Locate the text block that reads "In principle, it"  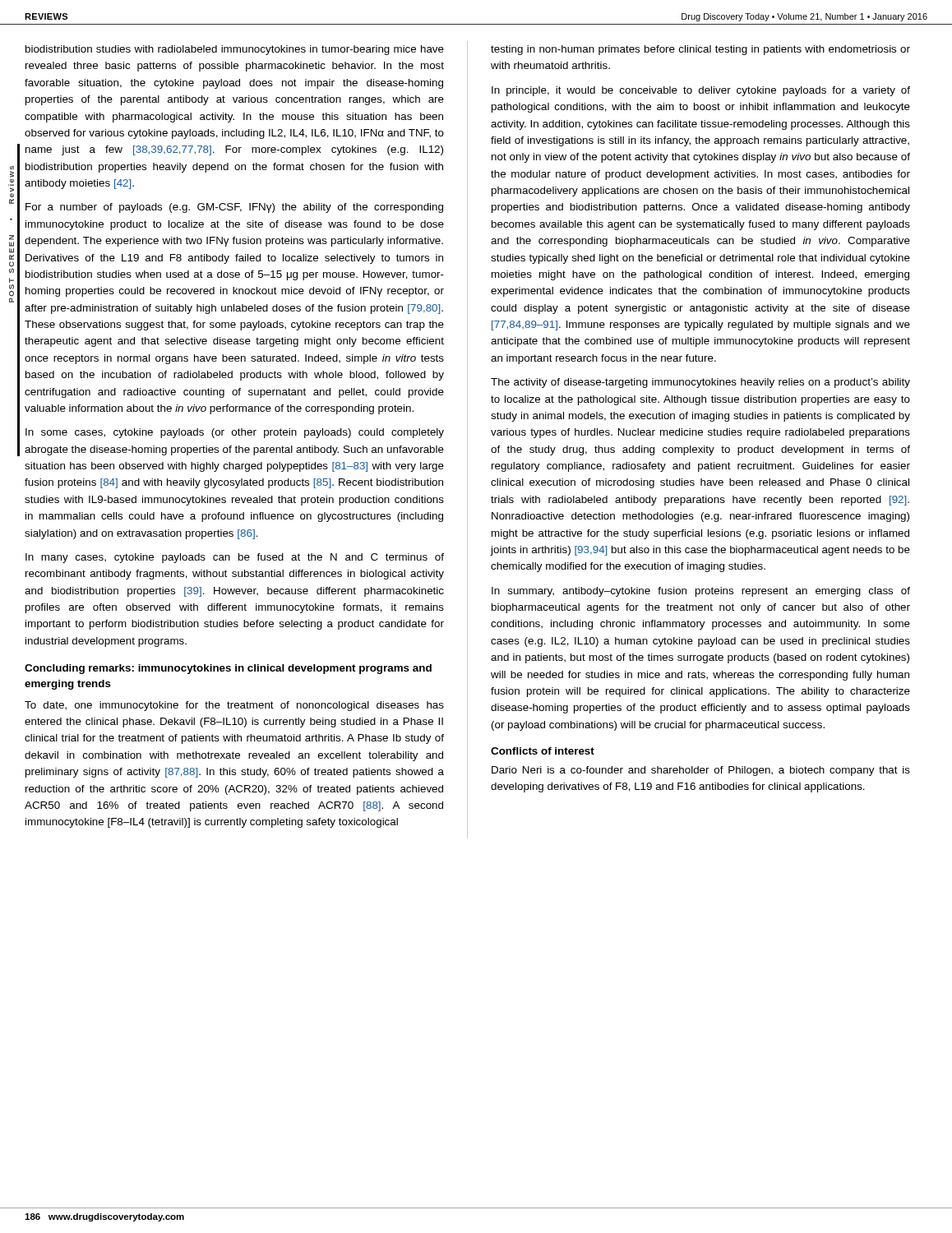700,224
